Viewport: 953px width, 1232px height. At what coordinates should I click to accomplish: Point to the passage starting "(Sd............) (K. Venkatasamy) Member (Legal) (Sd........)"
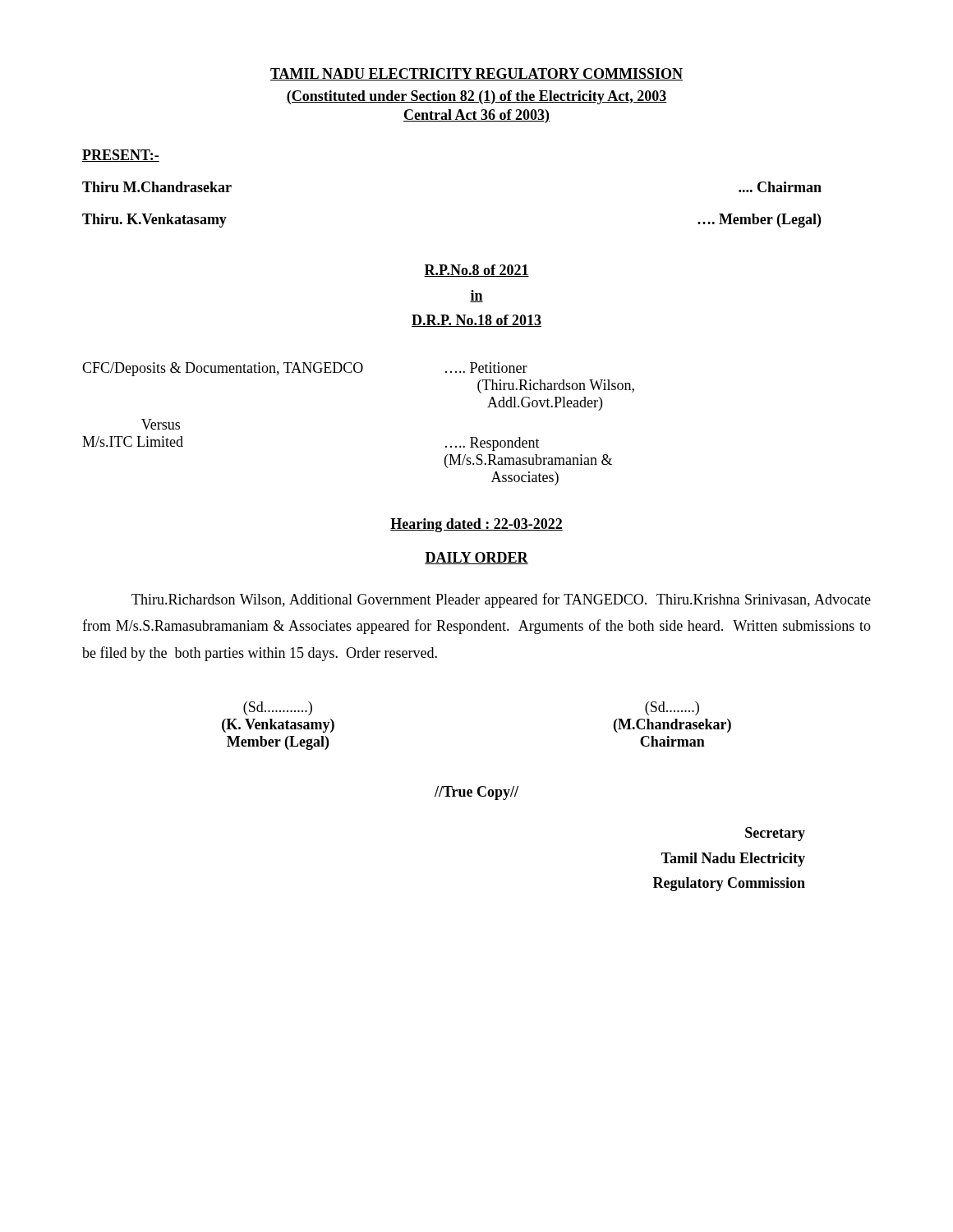point(262,708)
